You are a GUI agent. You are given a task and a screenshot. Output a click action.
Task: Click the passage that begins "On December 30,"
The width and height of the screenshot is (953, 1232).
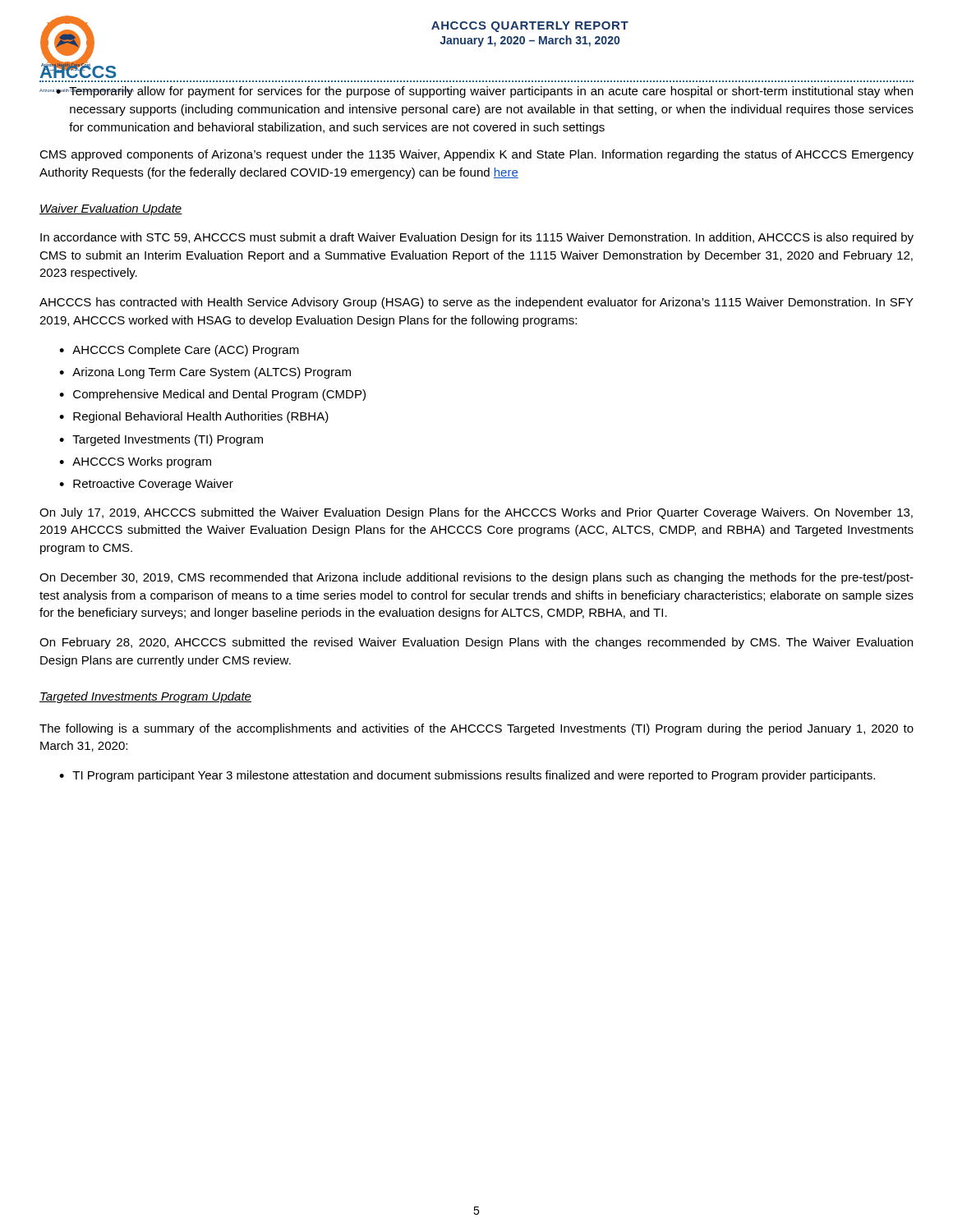[x=476, y=595]
